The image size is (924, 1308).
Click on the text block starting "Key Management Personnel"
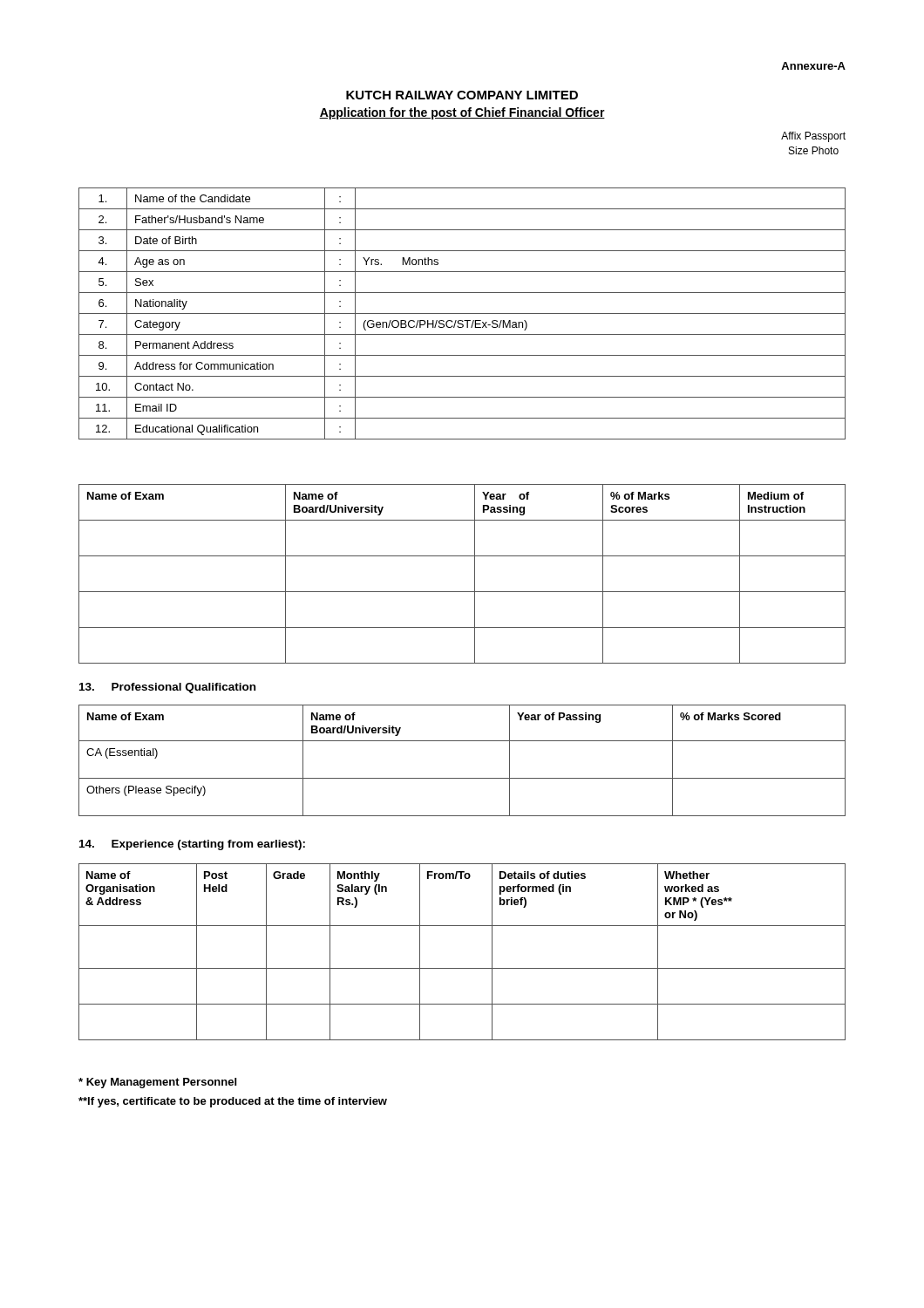[158, 1082]
